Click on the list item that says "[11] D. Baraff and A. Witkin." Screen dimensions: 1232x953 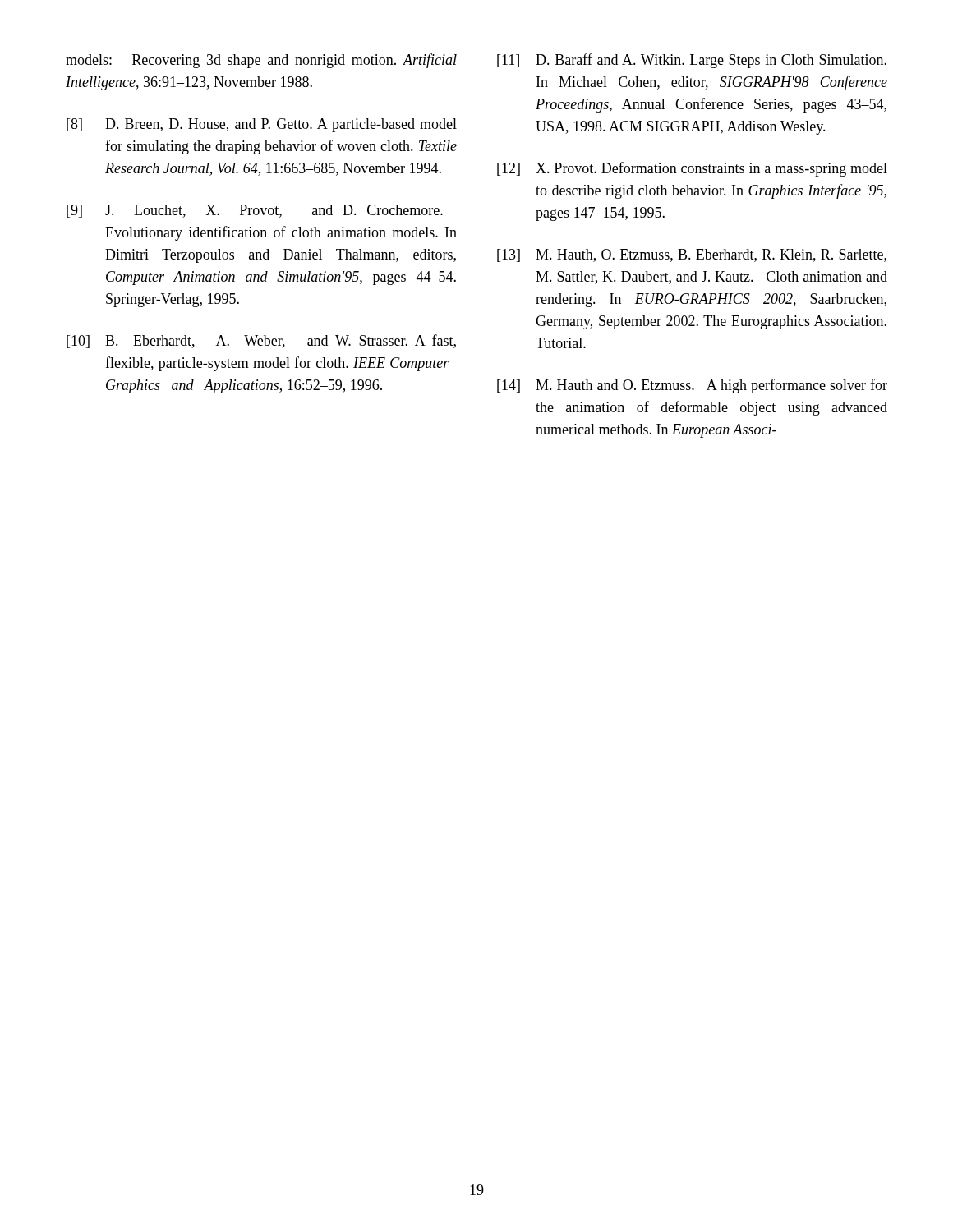tap(692, 94)
